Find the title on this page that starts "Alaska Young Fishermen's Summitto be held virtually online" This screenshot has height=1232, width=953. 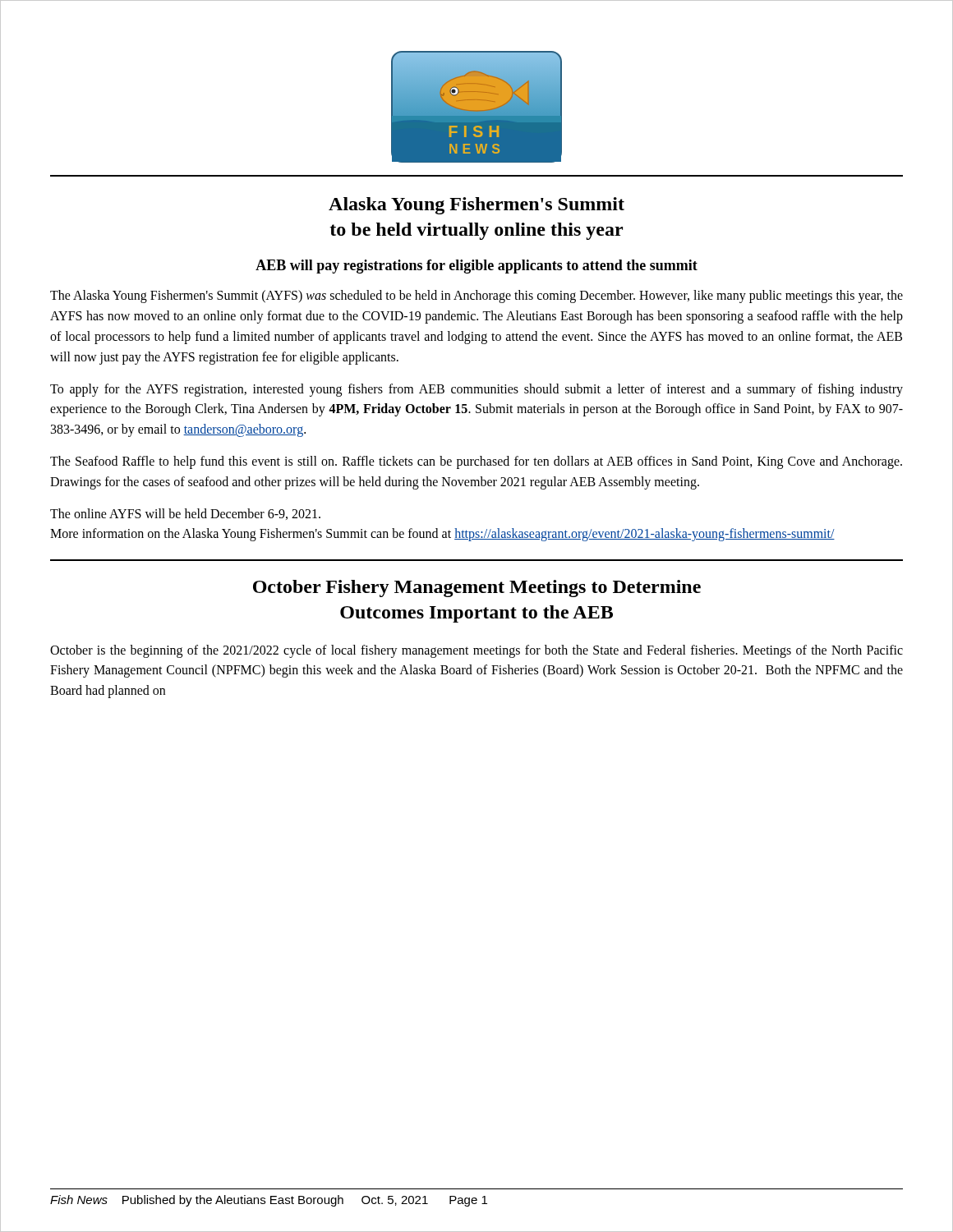click(476, 217)
